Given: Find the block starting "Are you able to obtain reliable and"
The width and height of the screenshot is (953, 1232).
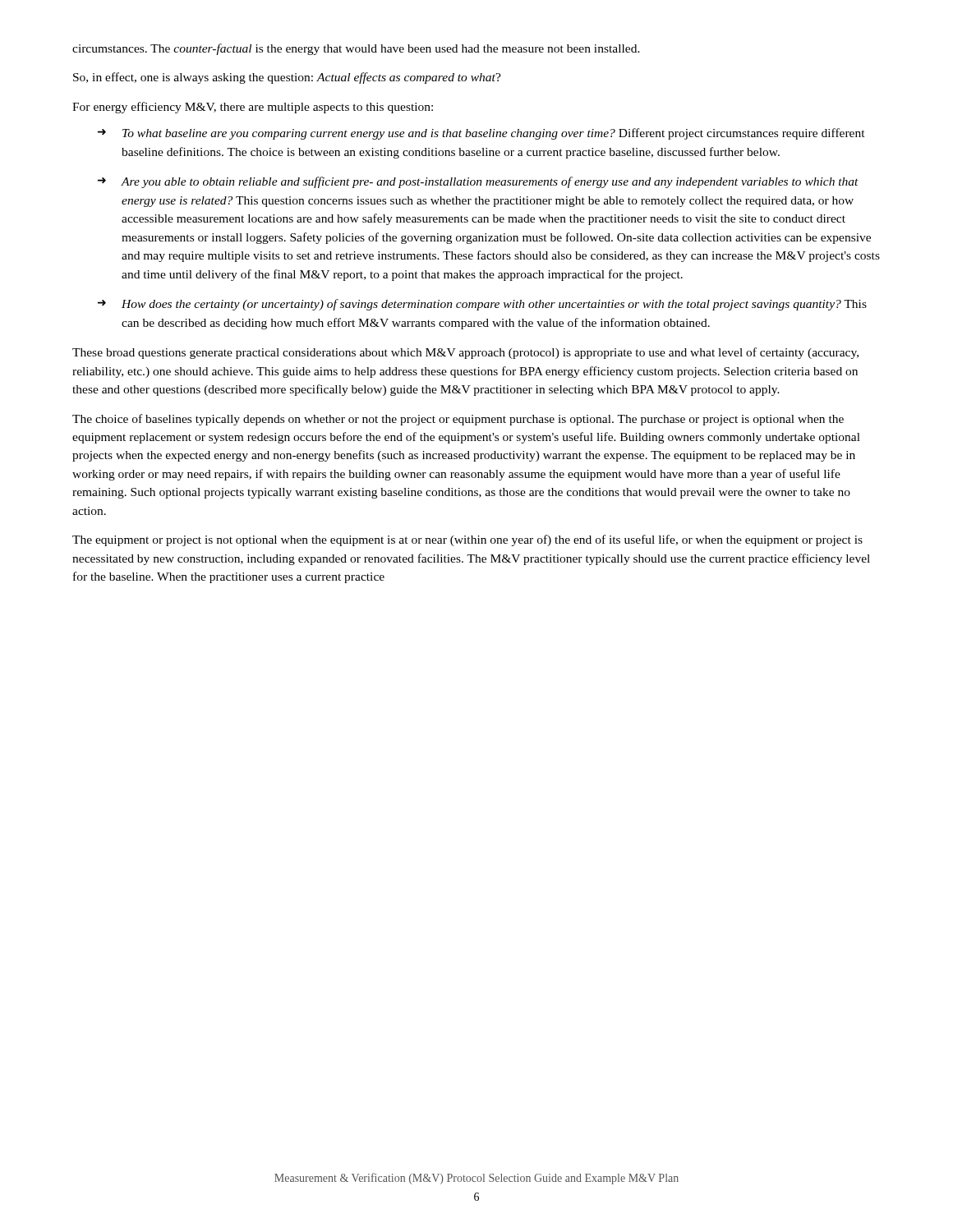Looking at the screenshot, I should 501,228.
